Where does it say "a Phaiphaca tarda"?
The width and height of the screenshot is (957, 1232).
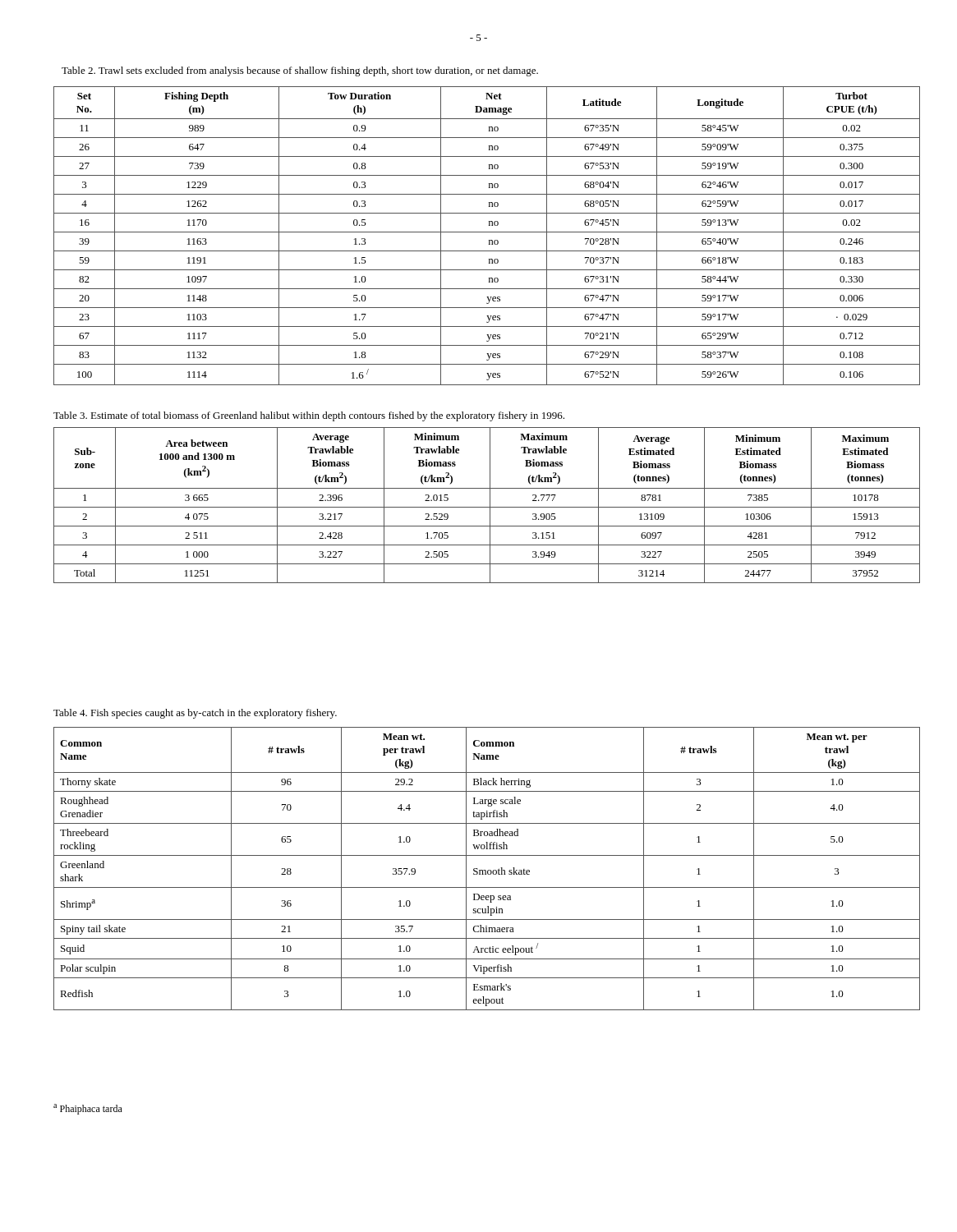tap(88, 1108)
